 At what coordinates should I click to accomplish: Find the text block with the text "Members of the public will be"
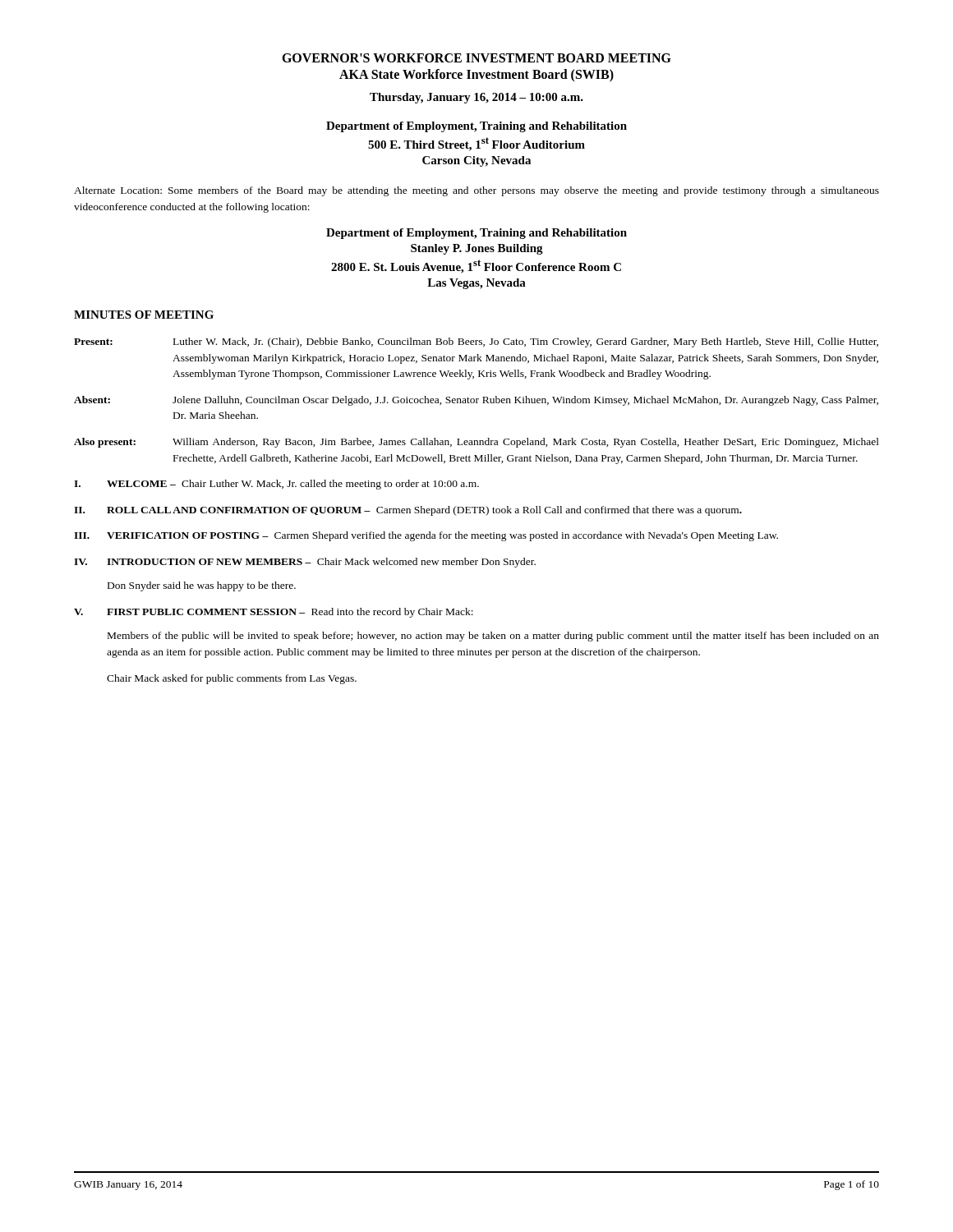493,644
